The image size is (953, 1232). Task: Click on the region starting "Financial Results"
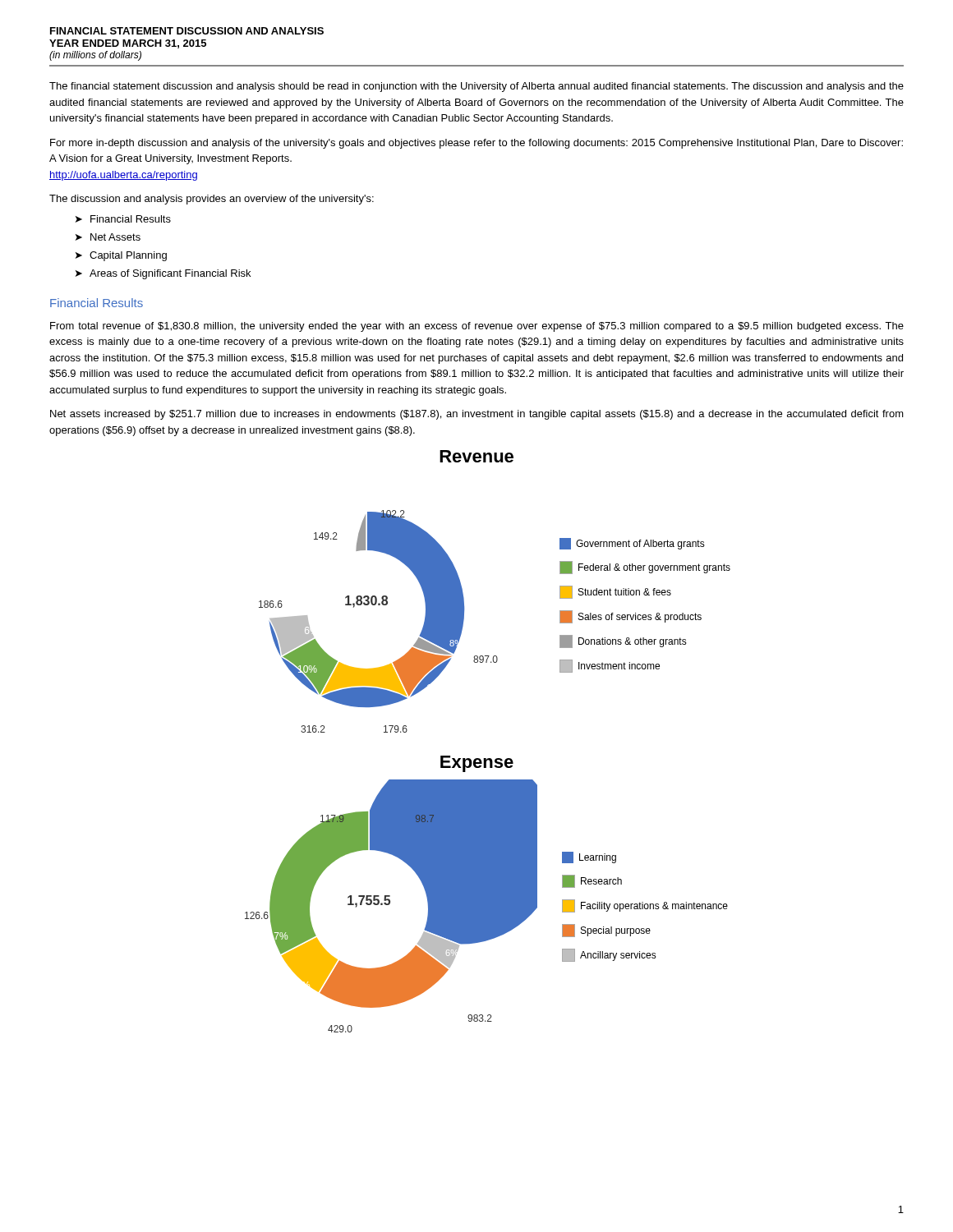(96, 303)
